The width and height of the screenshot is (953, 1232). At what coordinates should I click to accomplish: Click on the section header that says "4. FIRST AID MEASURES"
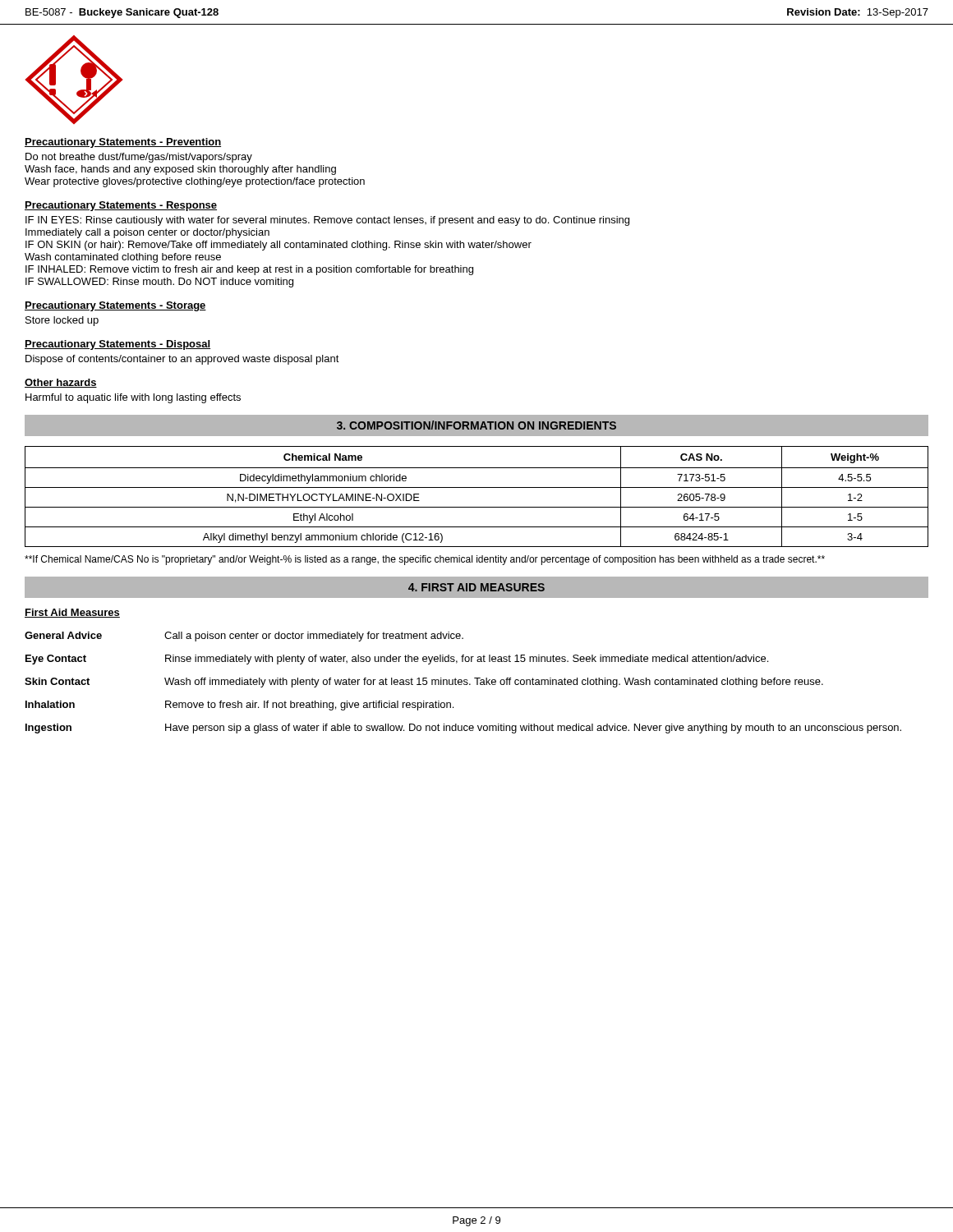(476, 587)
